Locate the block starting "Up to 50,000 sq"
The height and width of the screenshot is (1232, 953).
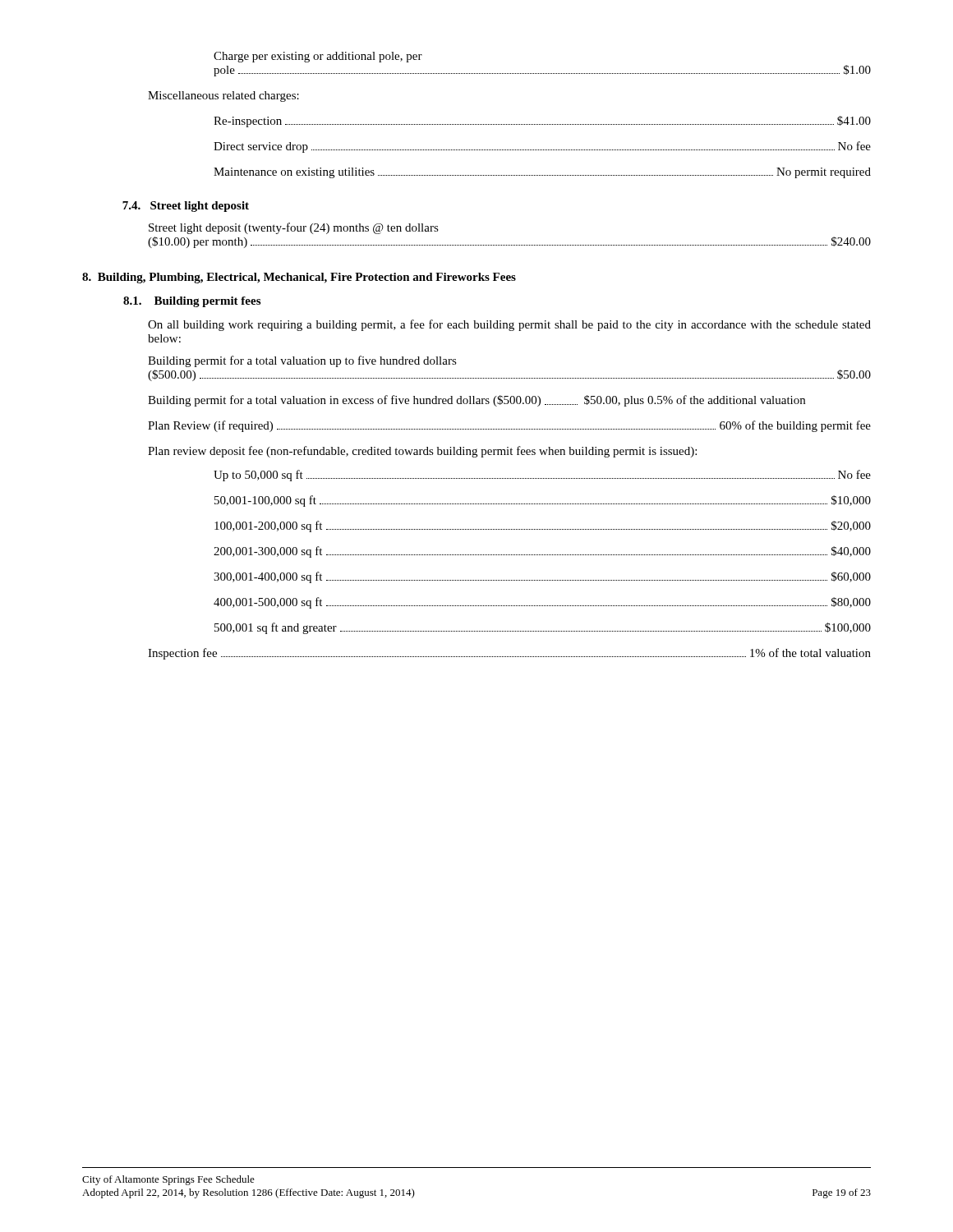542,475
